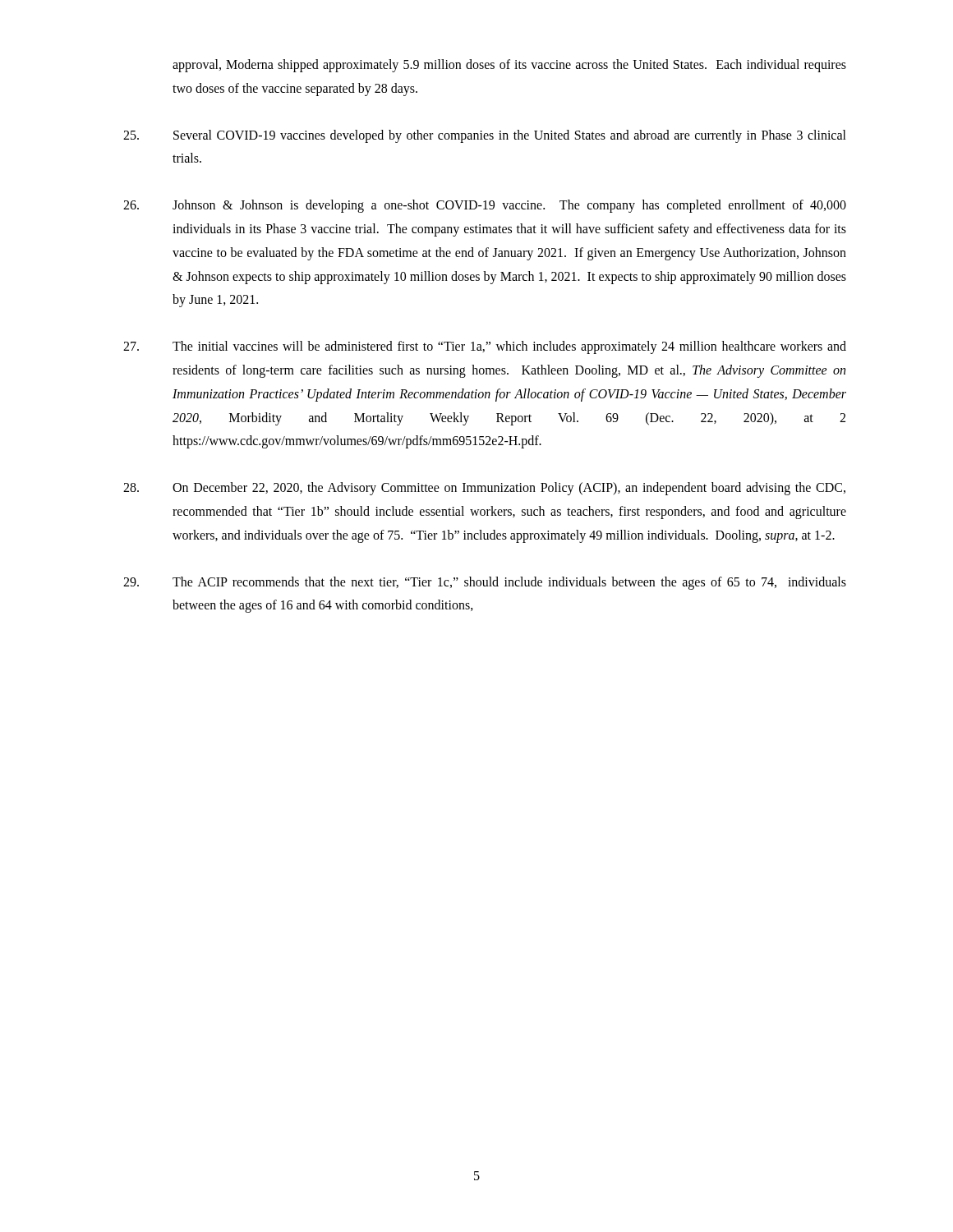Find the passage starting "26. Johnson &"

click(x=485, y=253)
